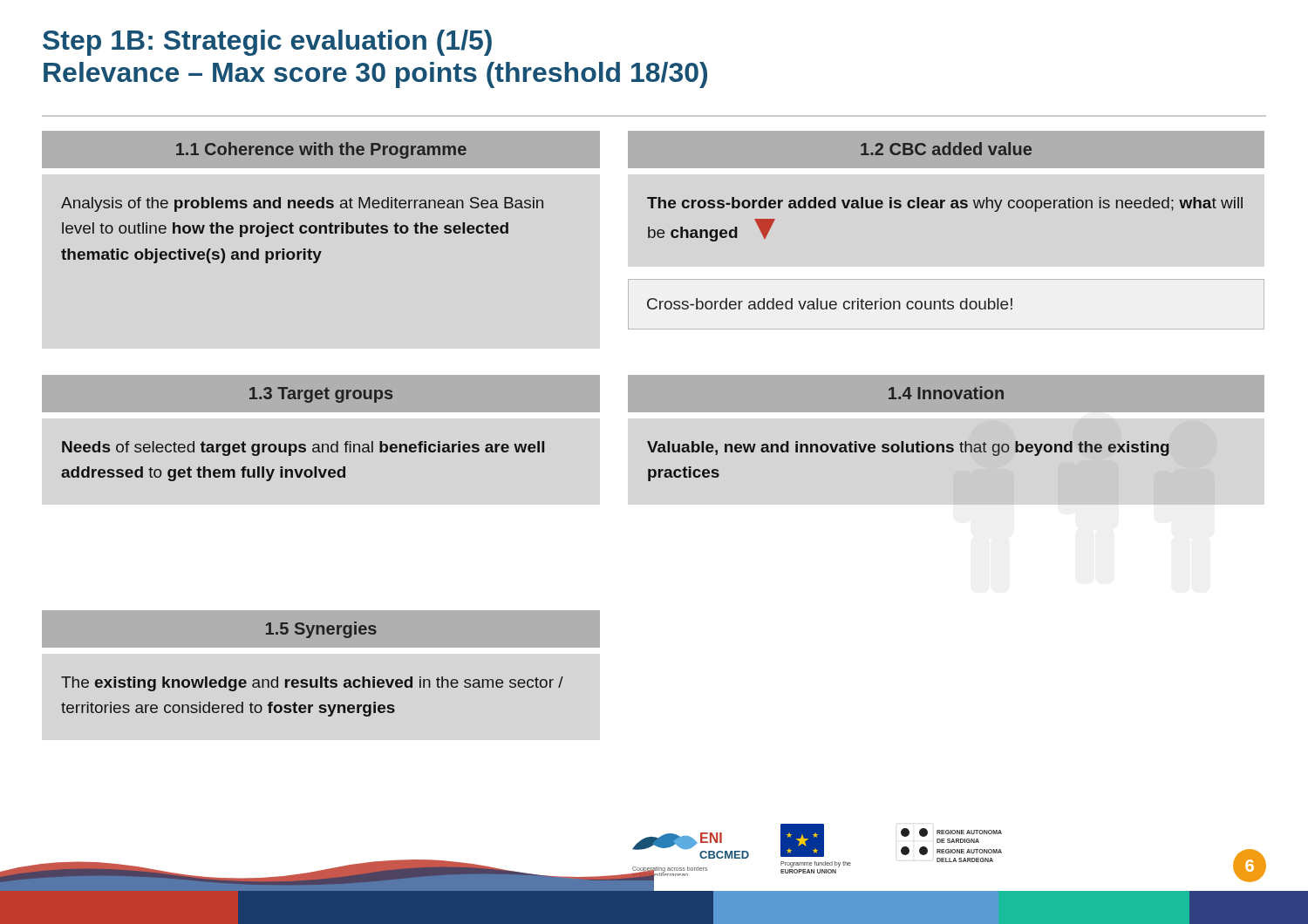Click the passage that begins "The cross-border added value is clear"
This screenshot has width=1308, height=924.
[x=945, y=204]
